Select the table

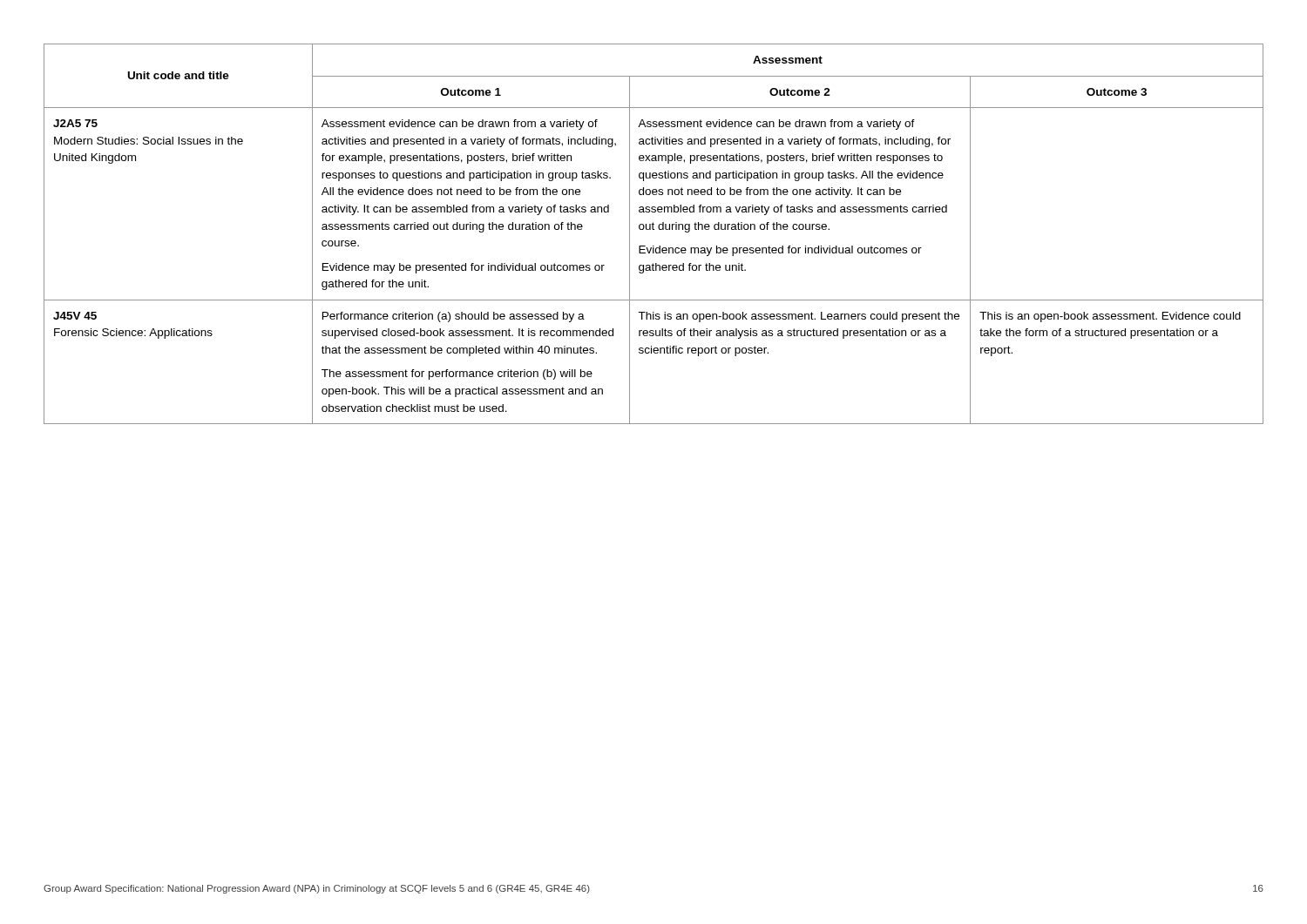point(654,234)
